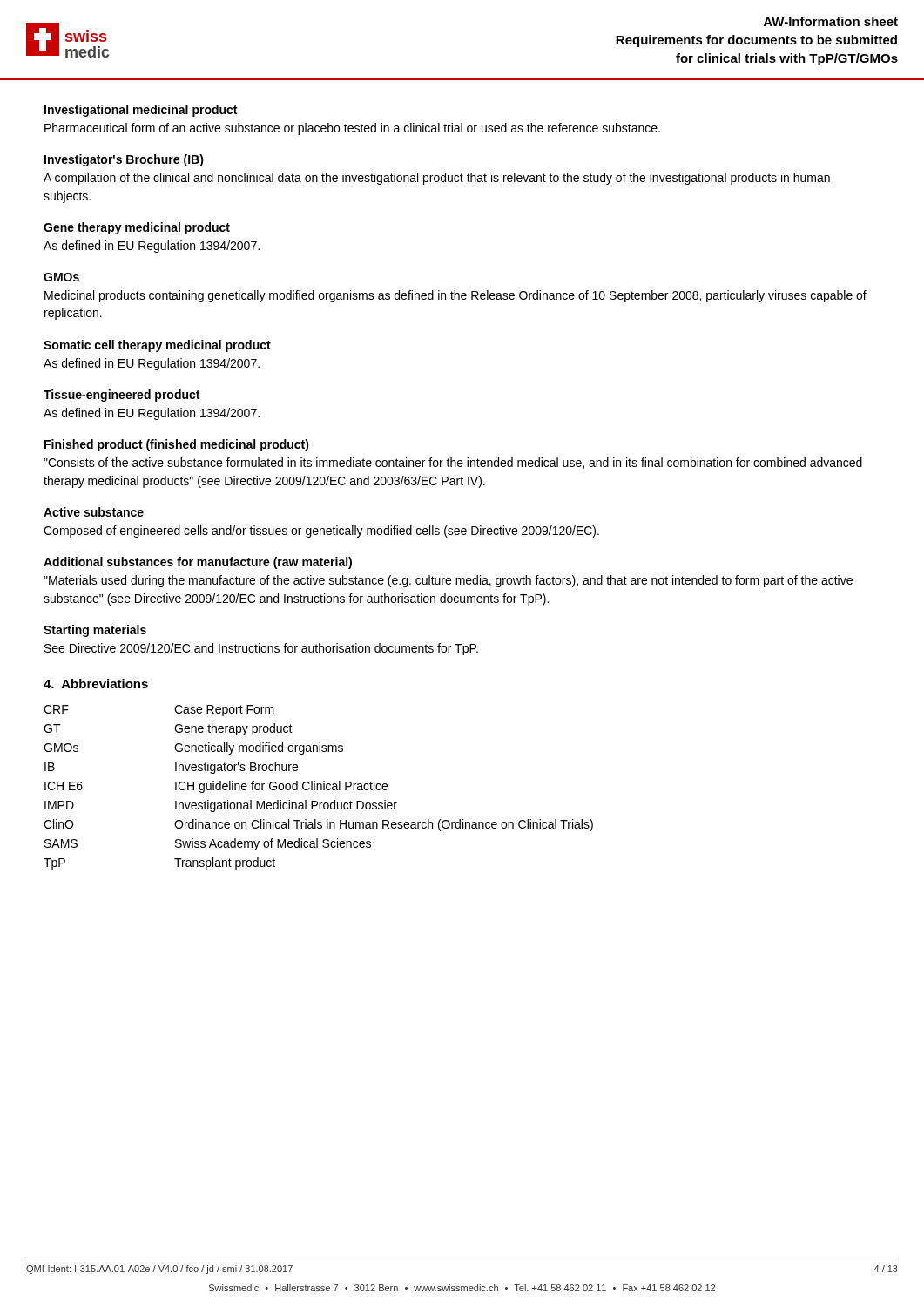Image resolution: width=924 pixels, height=1307 pixels.
Task: Find the region starting "Somatic cell therapy medicinal product"
Action: (x=157, y=345)
